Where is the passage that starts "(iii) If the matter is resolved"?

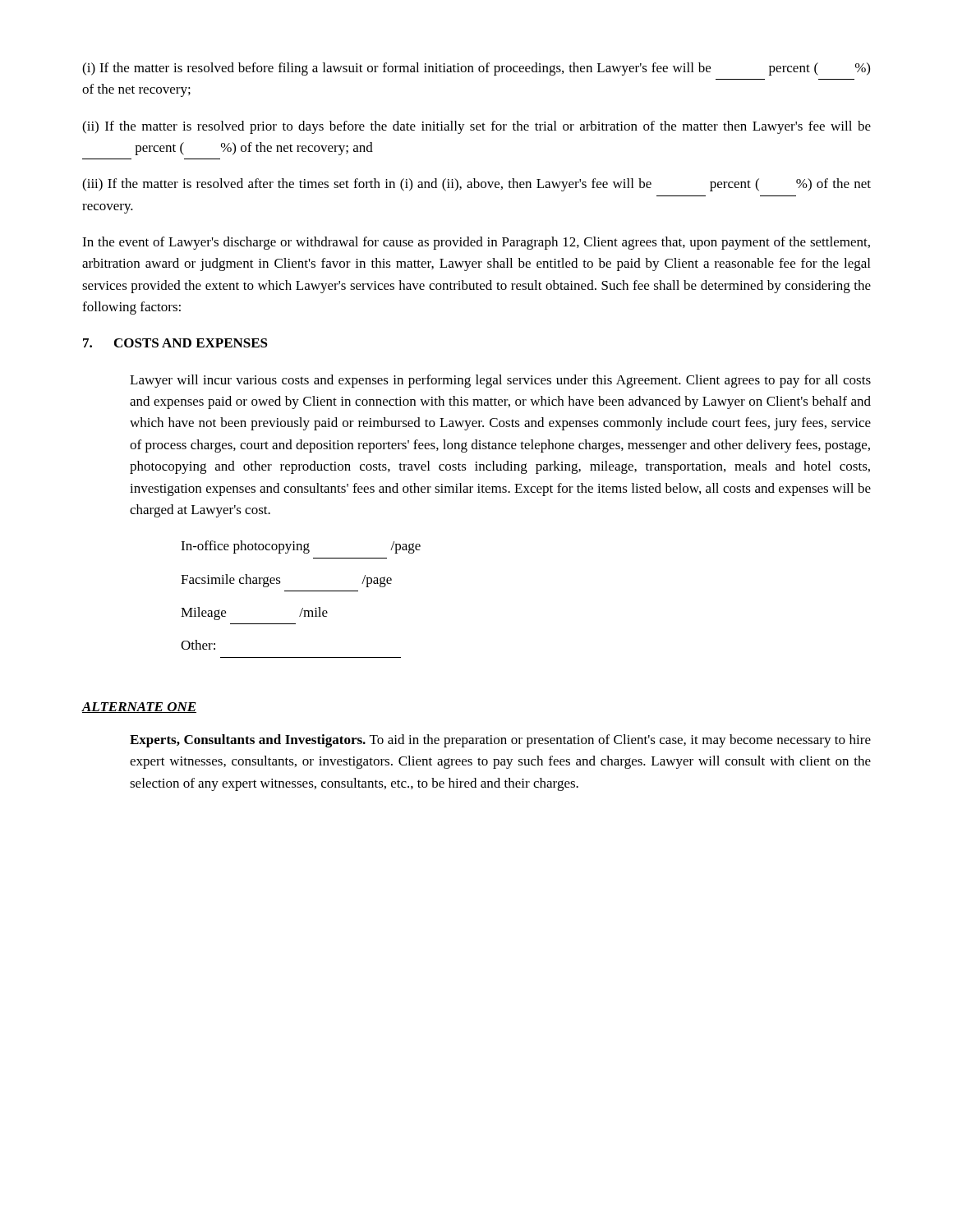[x=476, y=193]
